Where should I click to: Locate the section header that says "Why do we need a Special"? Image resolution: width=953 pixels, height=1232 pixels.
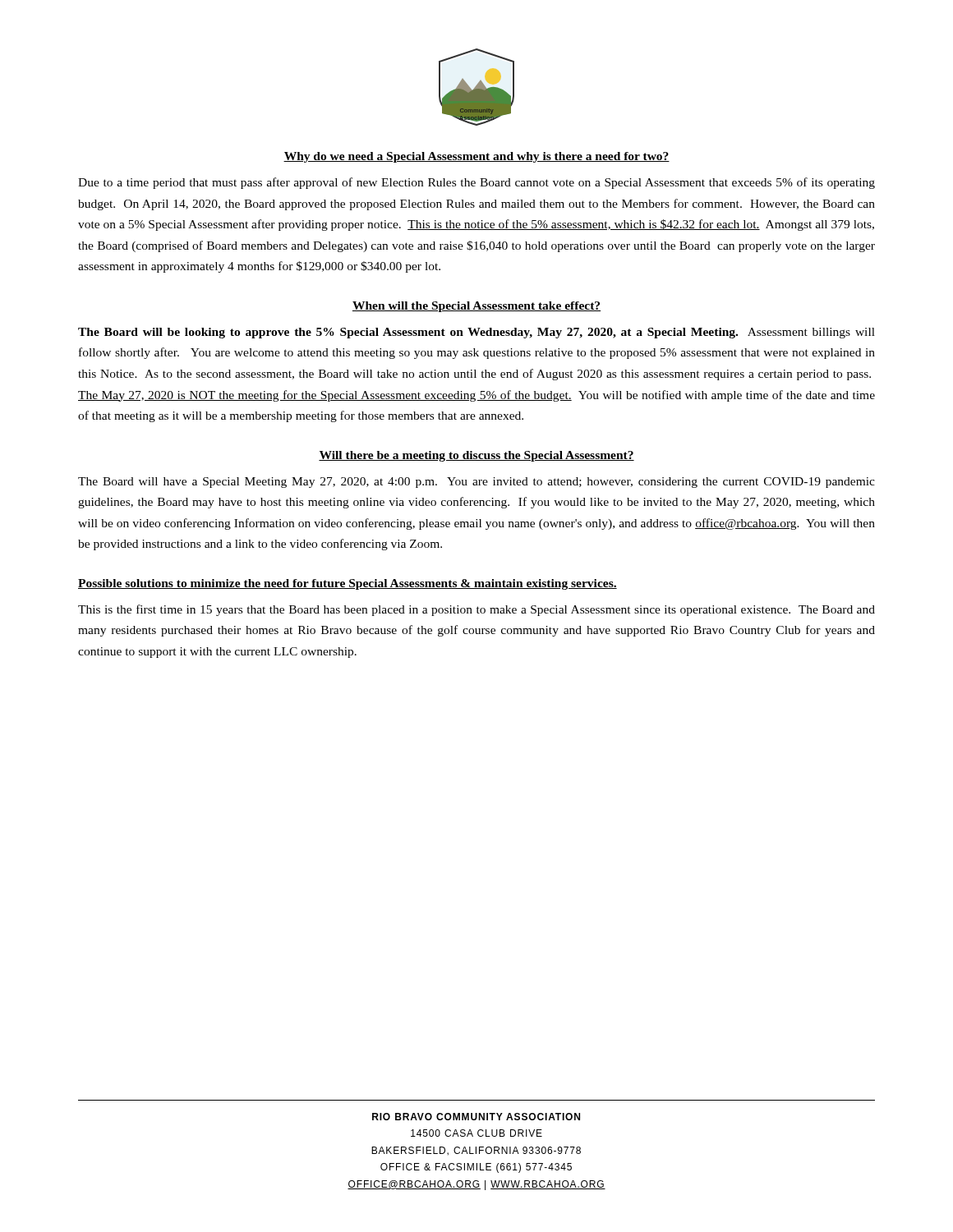click(x=476, y=156)
